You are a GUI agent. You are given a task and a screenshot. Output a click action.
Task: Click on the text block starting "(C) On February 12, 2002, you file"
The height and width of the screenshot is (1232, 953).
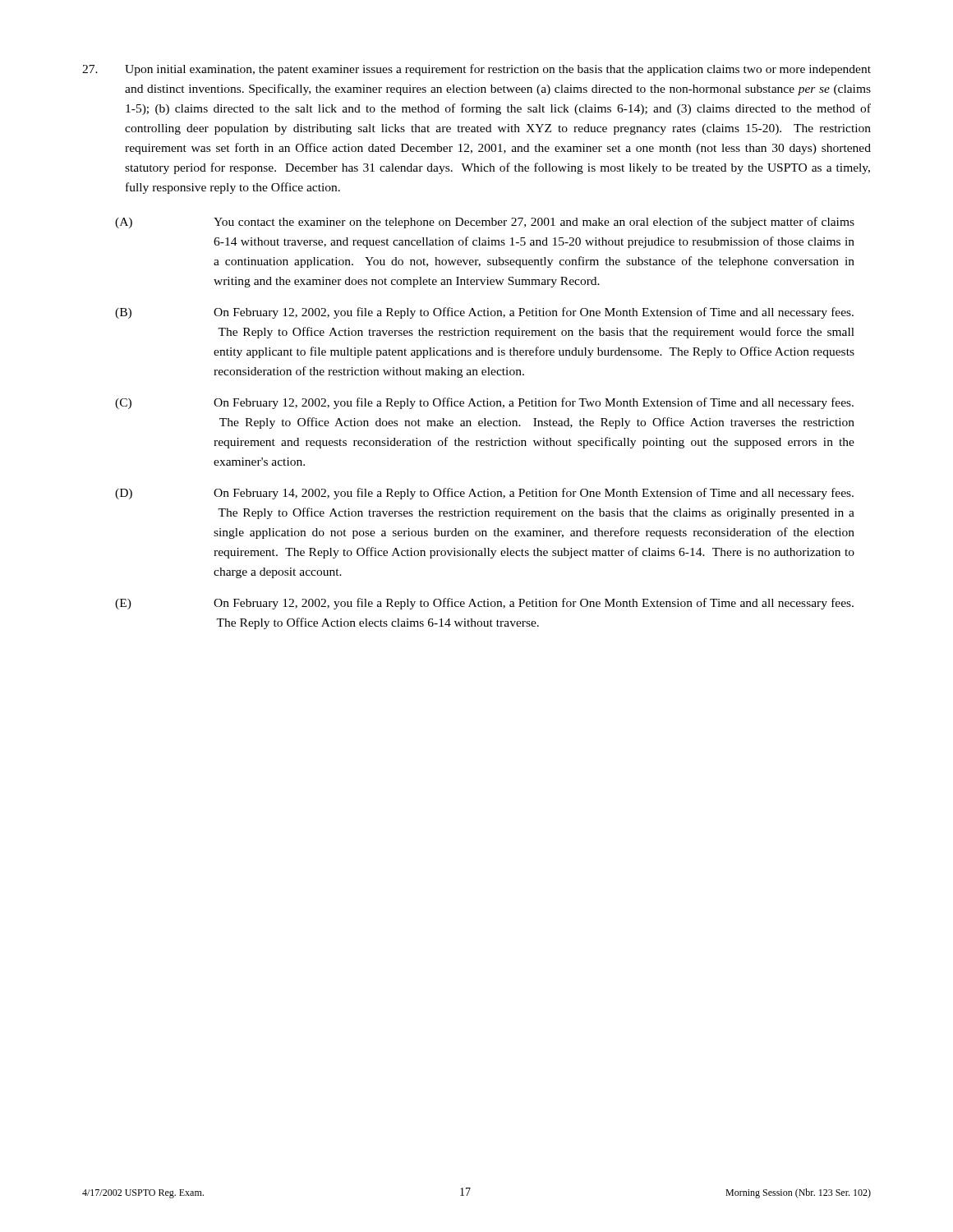pos(468,432)
